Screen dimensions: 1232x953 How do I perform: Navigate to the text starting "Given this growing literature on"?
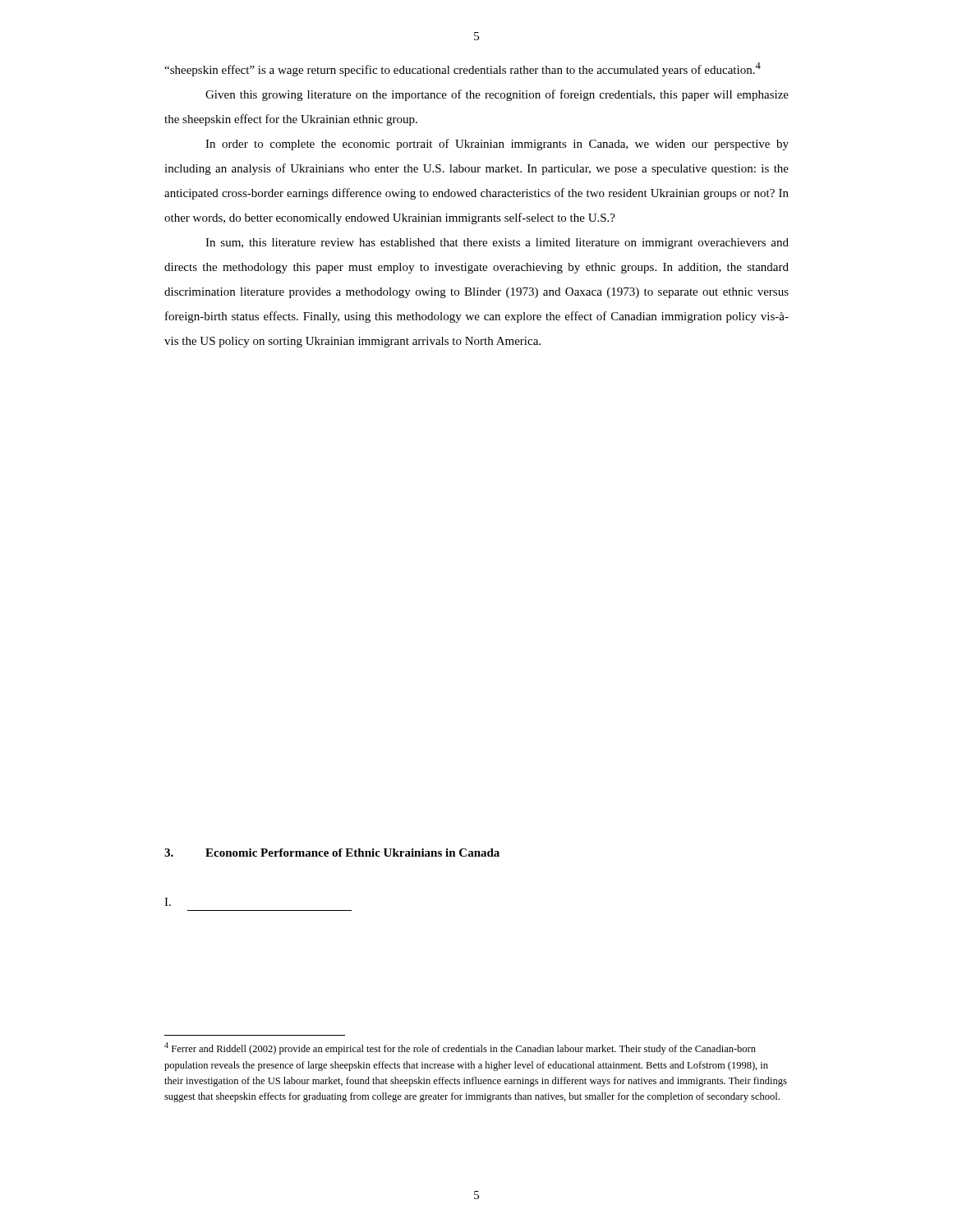pos(476,107)
